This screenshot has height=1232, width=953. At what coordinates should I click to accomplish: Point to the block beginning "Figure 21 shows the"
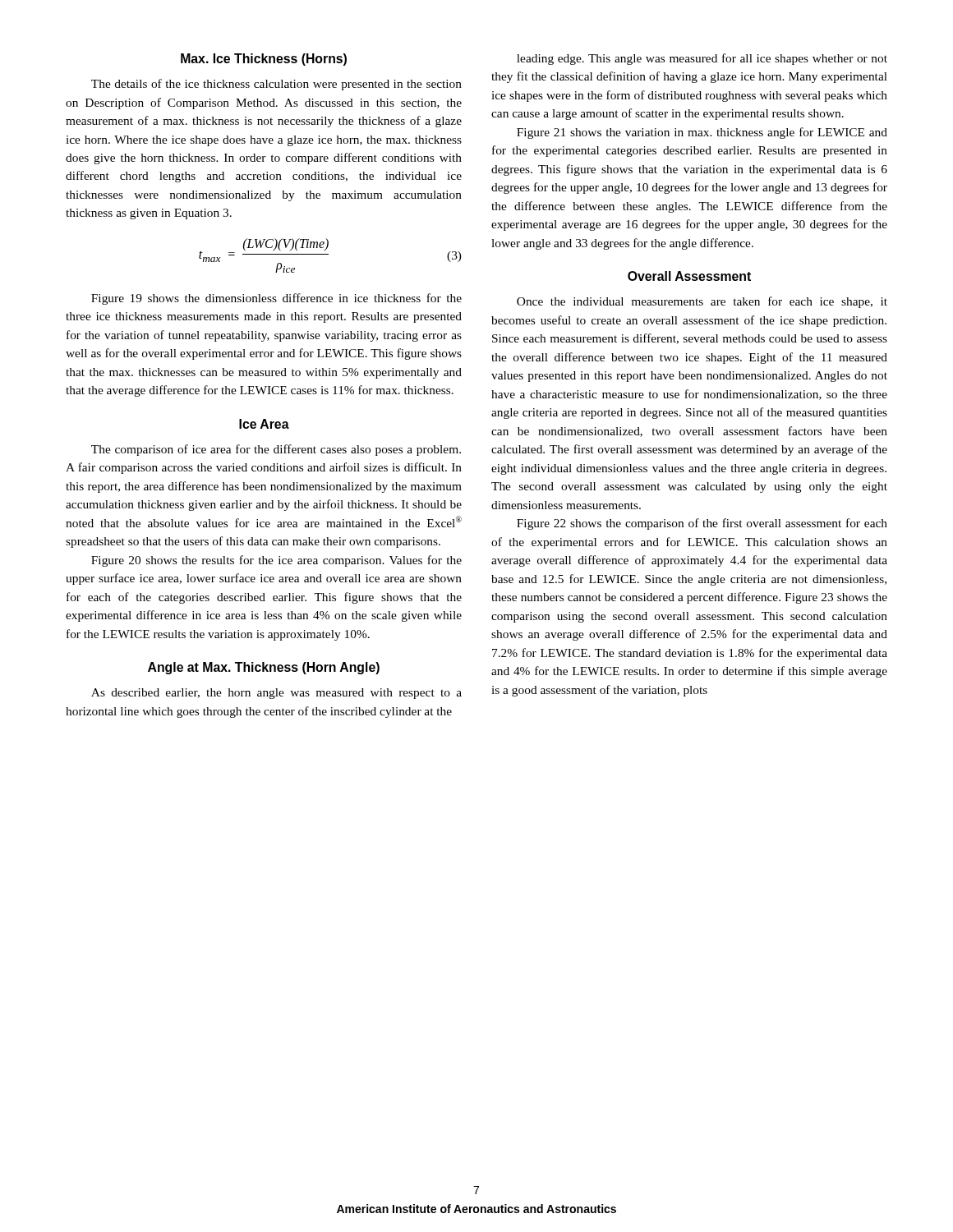(x=689, y=188)
